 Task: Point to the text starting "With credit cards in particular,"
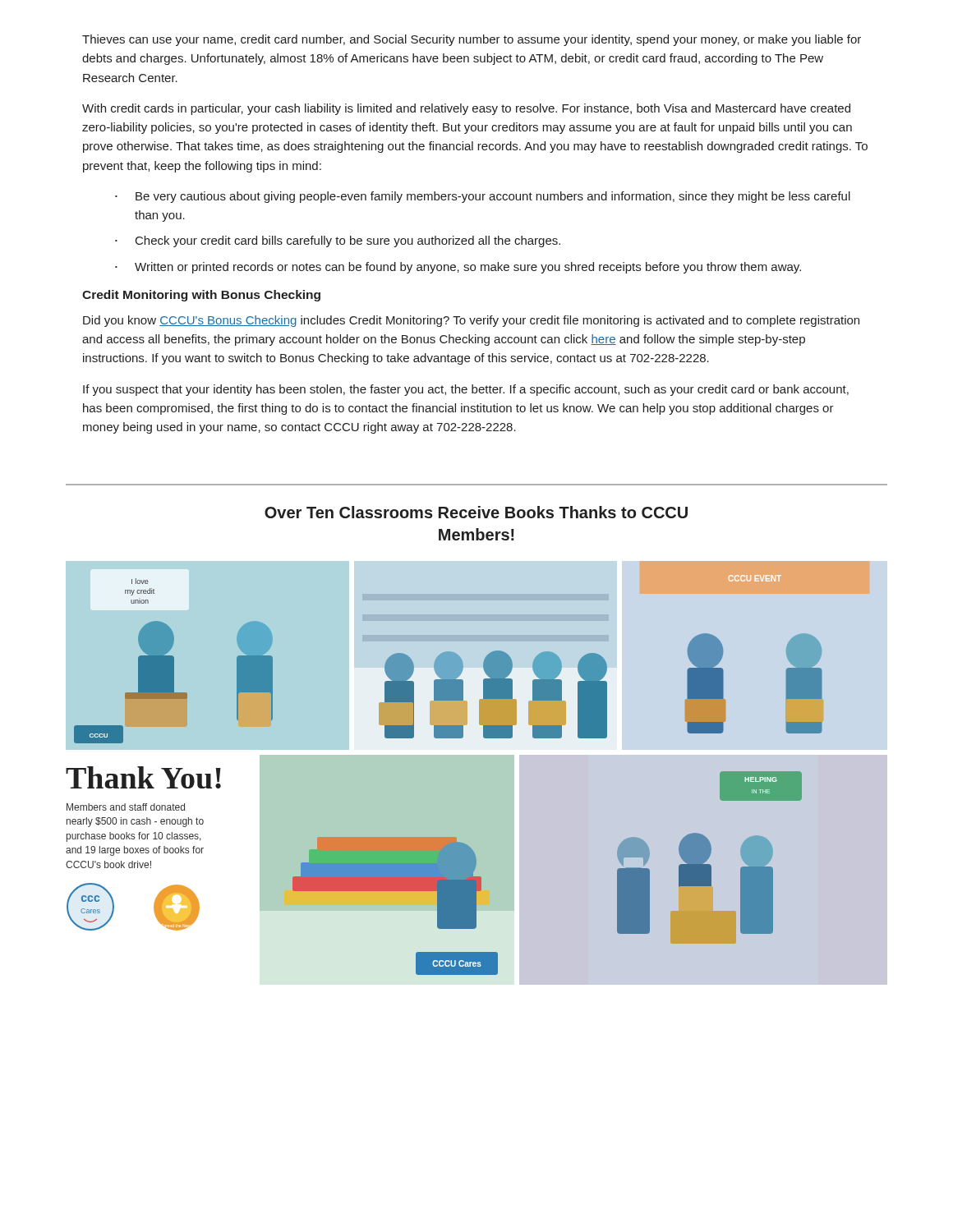point(475,136)
